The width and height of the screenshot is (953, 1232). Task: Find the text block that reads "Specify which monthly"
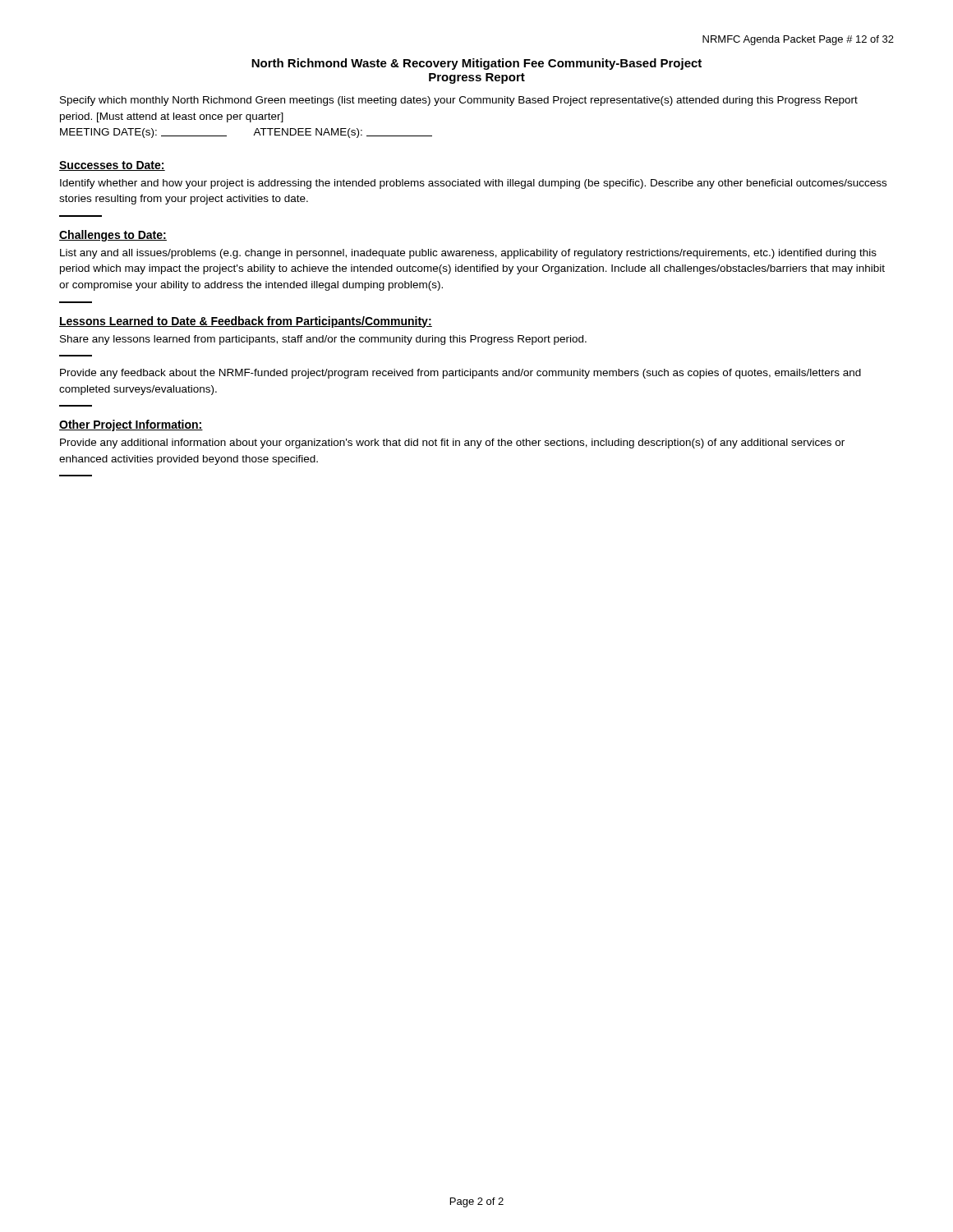[x=459, y=101]
